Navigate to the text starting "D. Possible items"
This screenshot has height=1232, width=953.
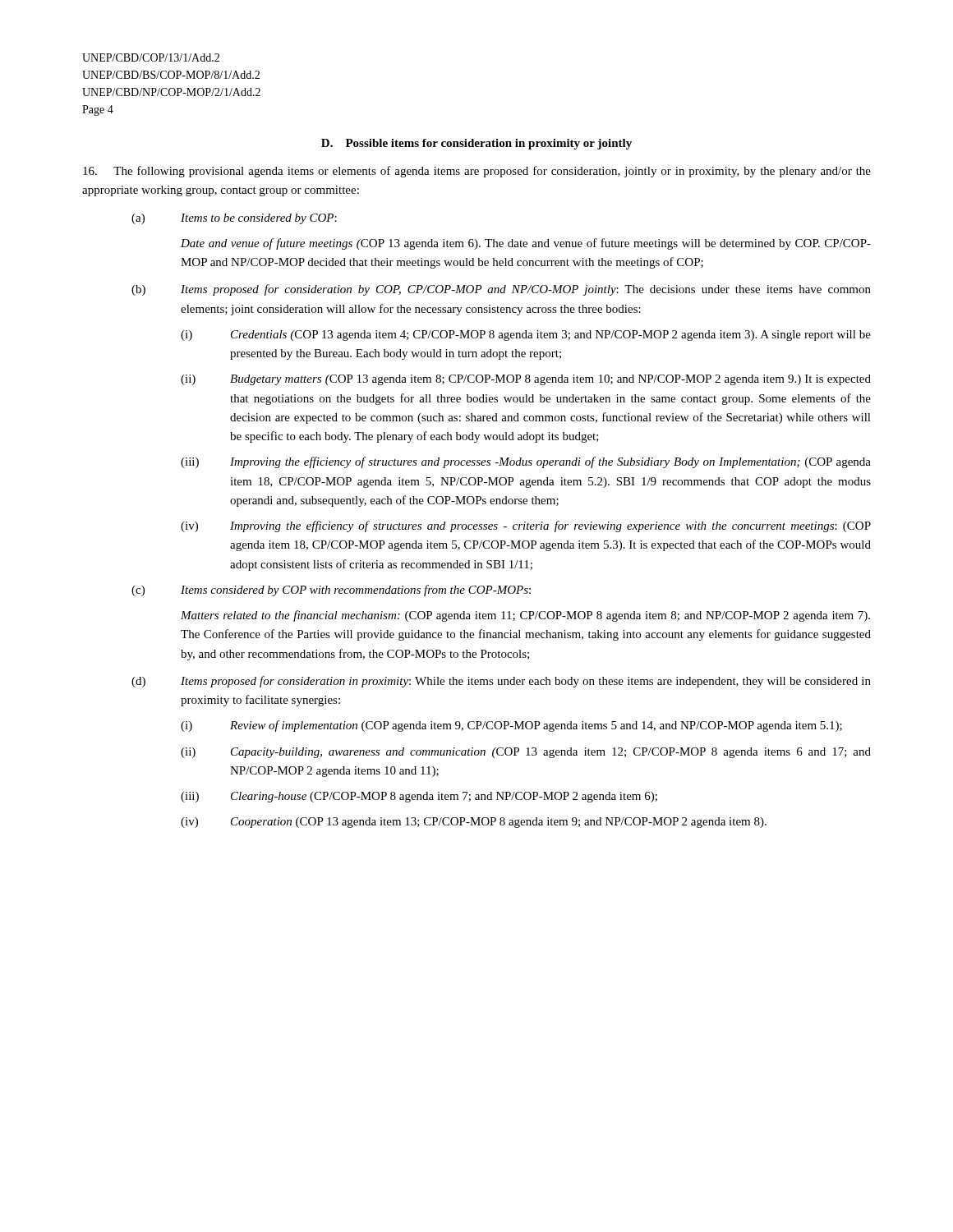tap(476, 143)
